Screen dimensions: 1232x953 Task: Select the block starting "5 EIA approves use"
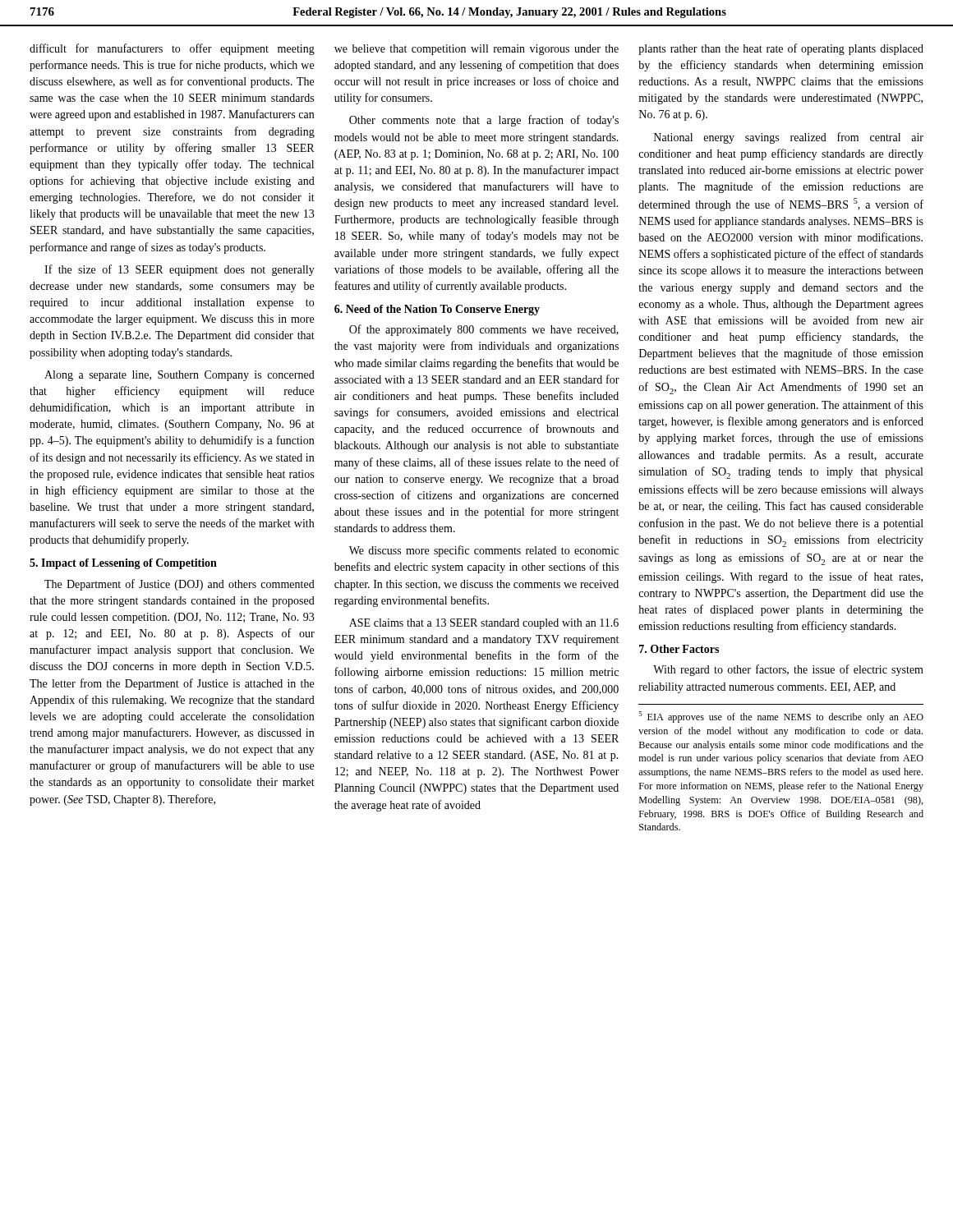pyautogui.click(x=781, y=772)
